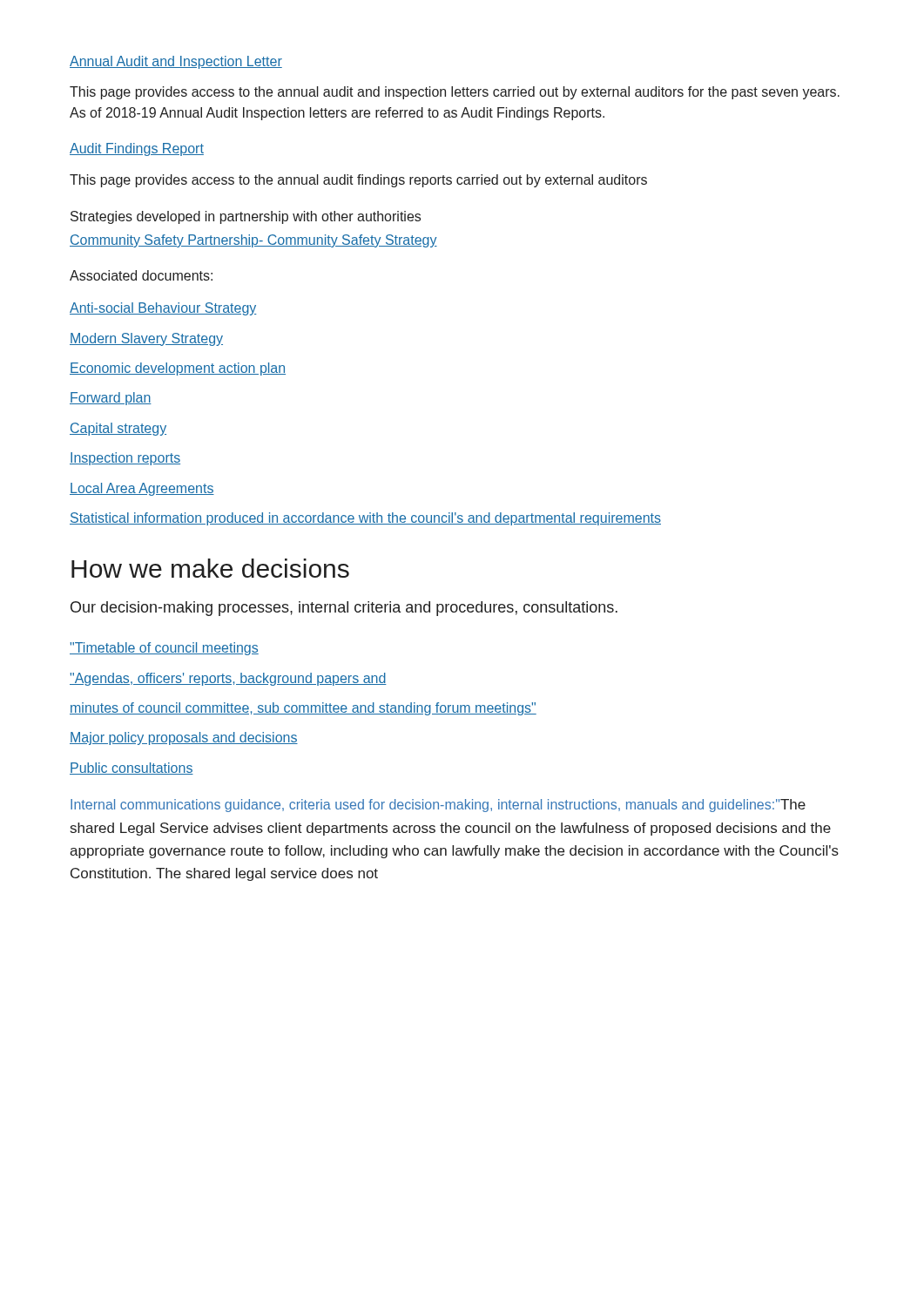Locate the region starting "Inspection reports"
This screenshot has width=924, height=1307.
click(x=125, y=458)
